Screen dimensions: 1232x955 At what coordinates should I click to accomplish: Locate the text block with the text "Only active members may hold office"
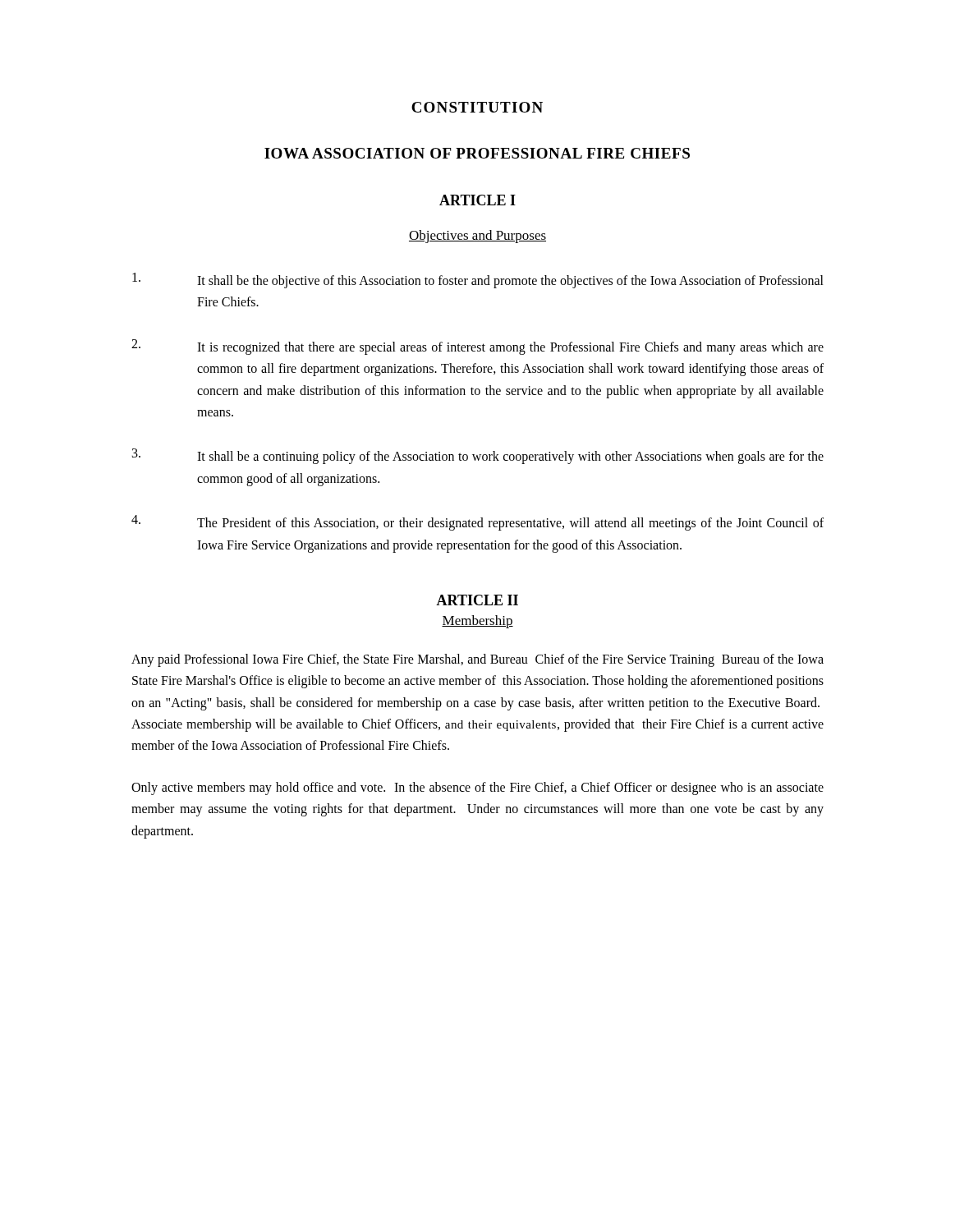click(x=478, y=809)
